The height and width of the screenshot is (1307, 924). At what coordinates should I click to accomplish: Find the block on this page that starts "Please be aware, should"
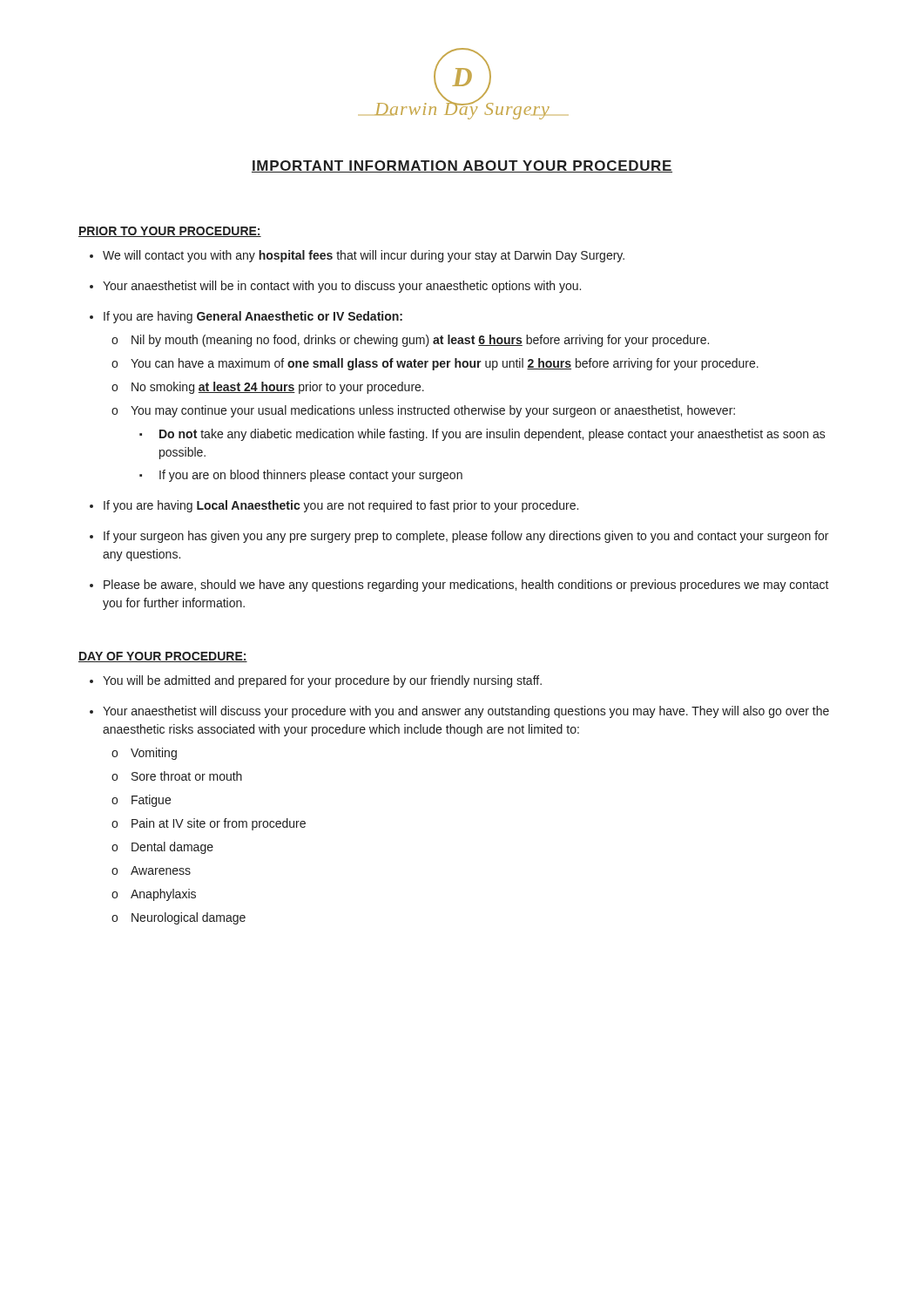[x=466, y=594]
